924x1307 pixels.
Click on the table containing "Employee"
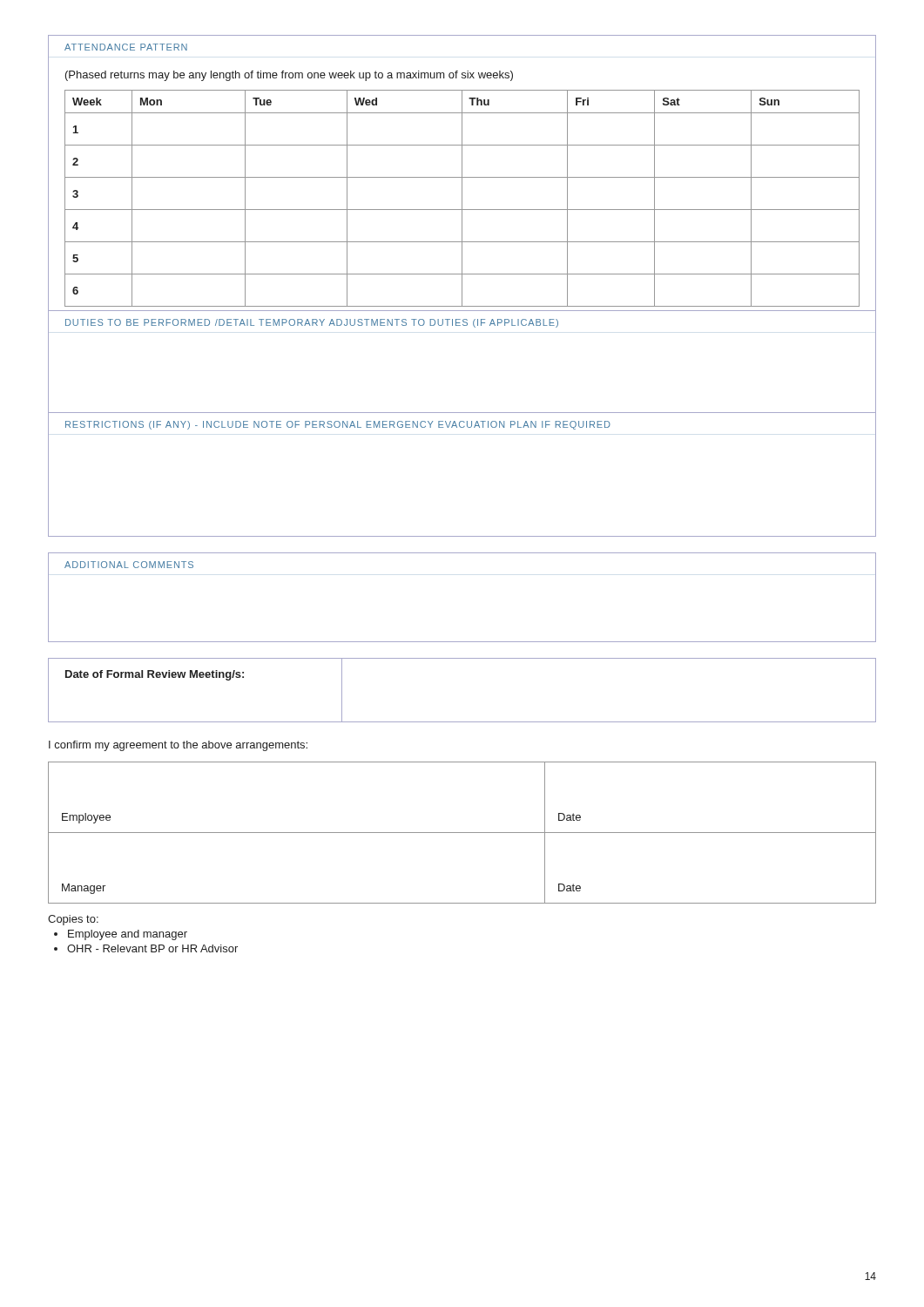point(462,797)
